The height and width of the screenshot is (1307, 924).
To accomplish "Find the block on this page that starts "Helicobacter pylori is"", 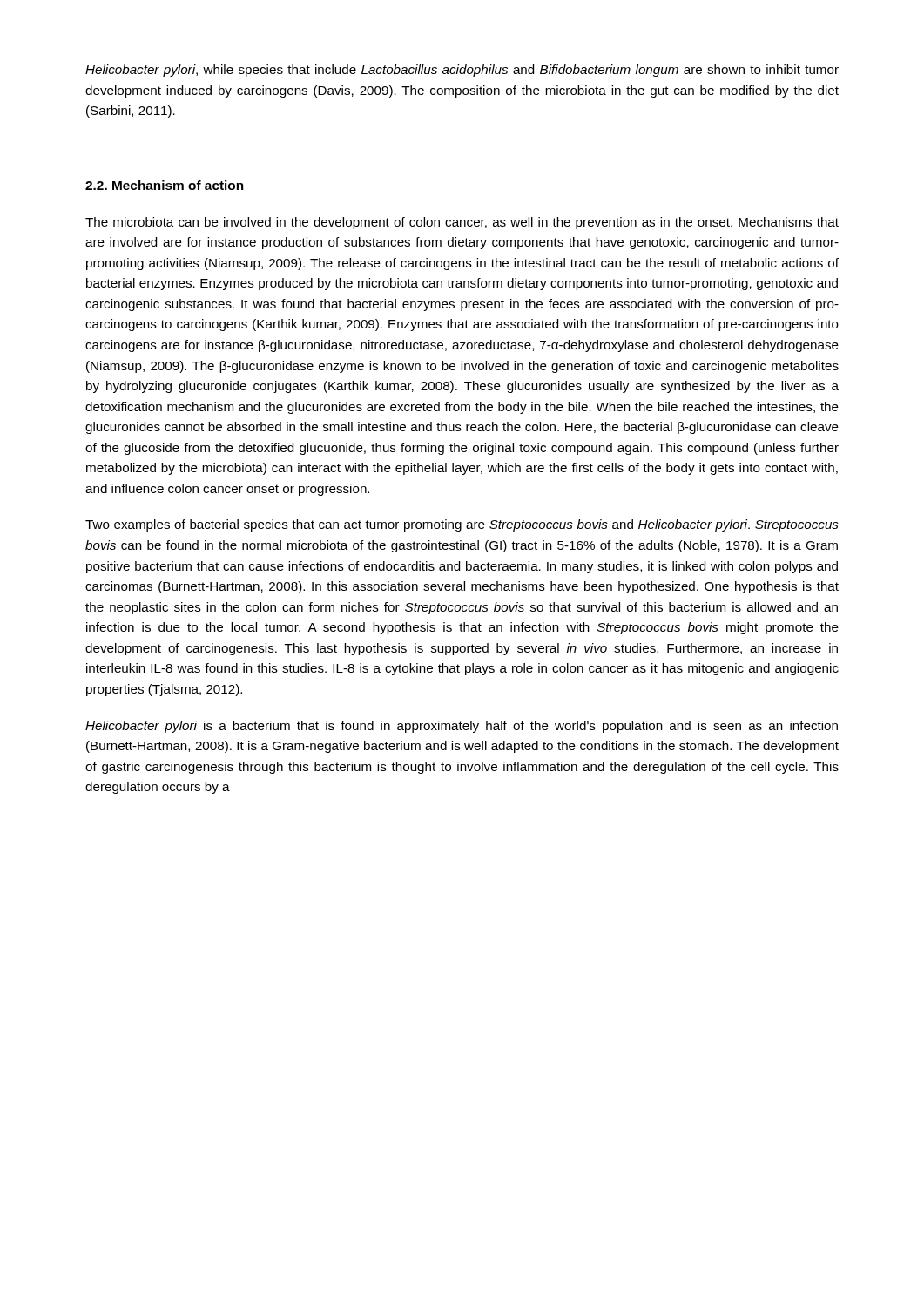I will tap(462, 756).
